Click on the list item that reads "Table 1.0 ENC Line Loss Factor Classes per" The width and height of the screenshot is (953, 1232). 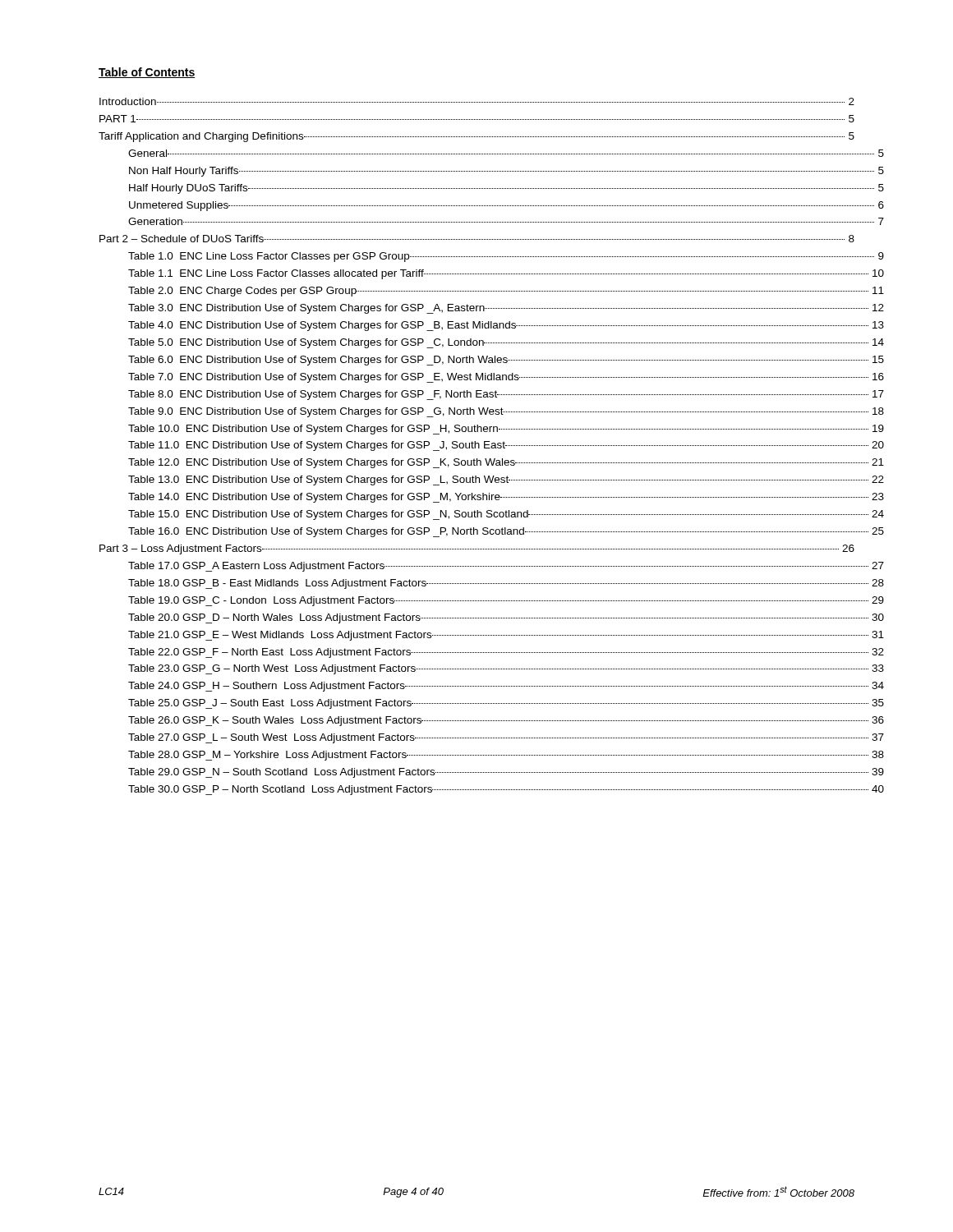(506, 257)
